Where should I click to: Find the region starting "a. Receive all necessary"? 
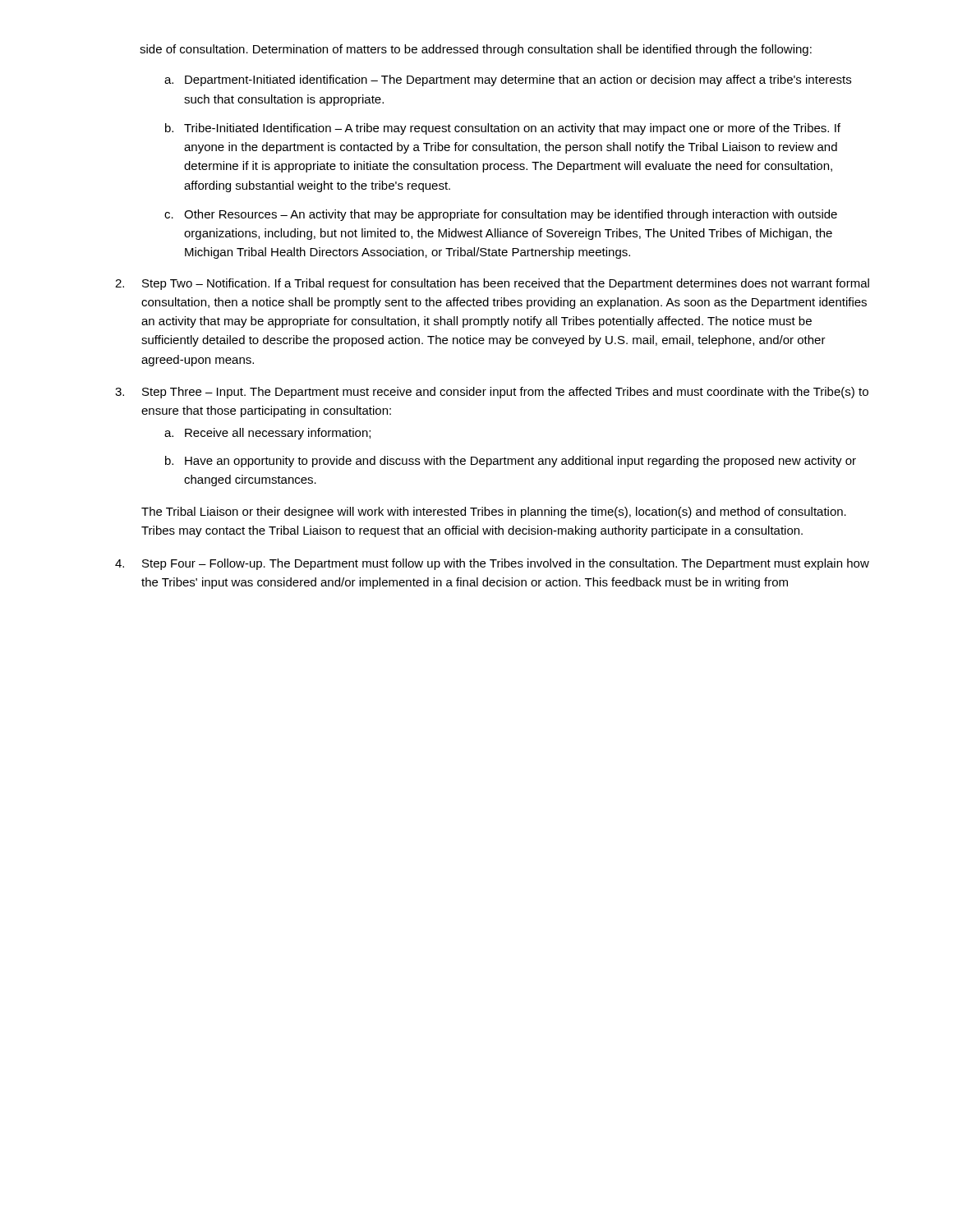tap(268, 433)
